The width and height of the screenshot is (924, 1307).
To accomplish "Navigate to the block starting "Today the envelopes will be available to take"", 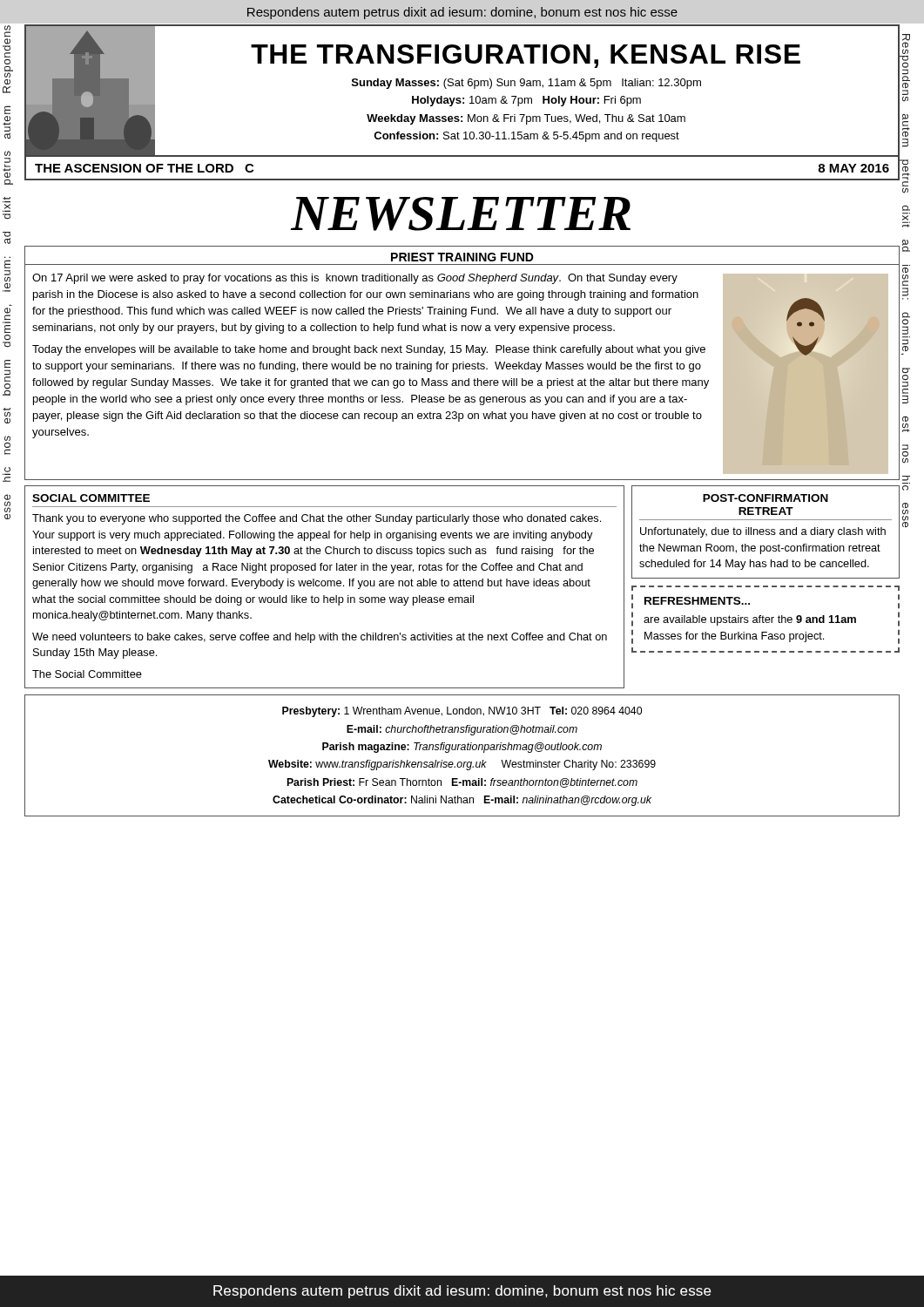I will [x=371, y=390].
